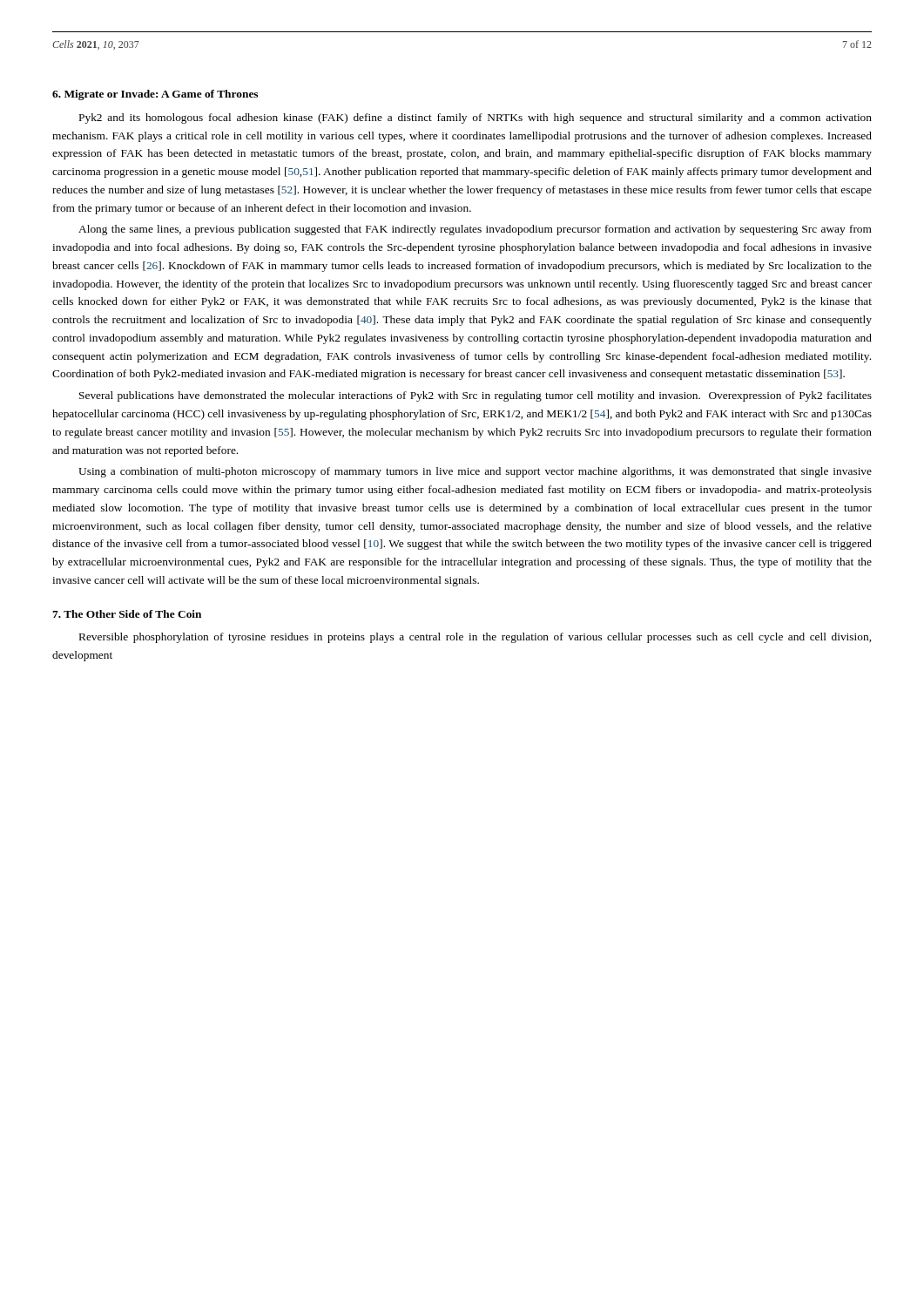The width and height of the screenshot is (924, 1307).
Task: Click on the text block that reads "Several publications have demonstrated the molecular interactions of"
Action: 462,422
